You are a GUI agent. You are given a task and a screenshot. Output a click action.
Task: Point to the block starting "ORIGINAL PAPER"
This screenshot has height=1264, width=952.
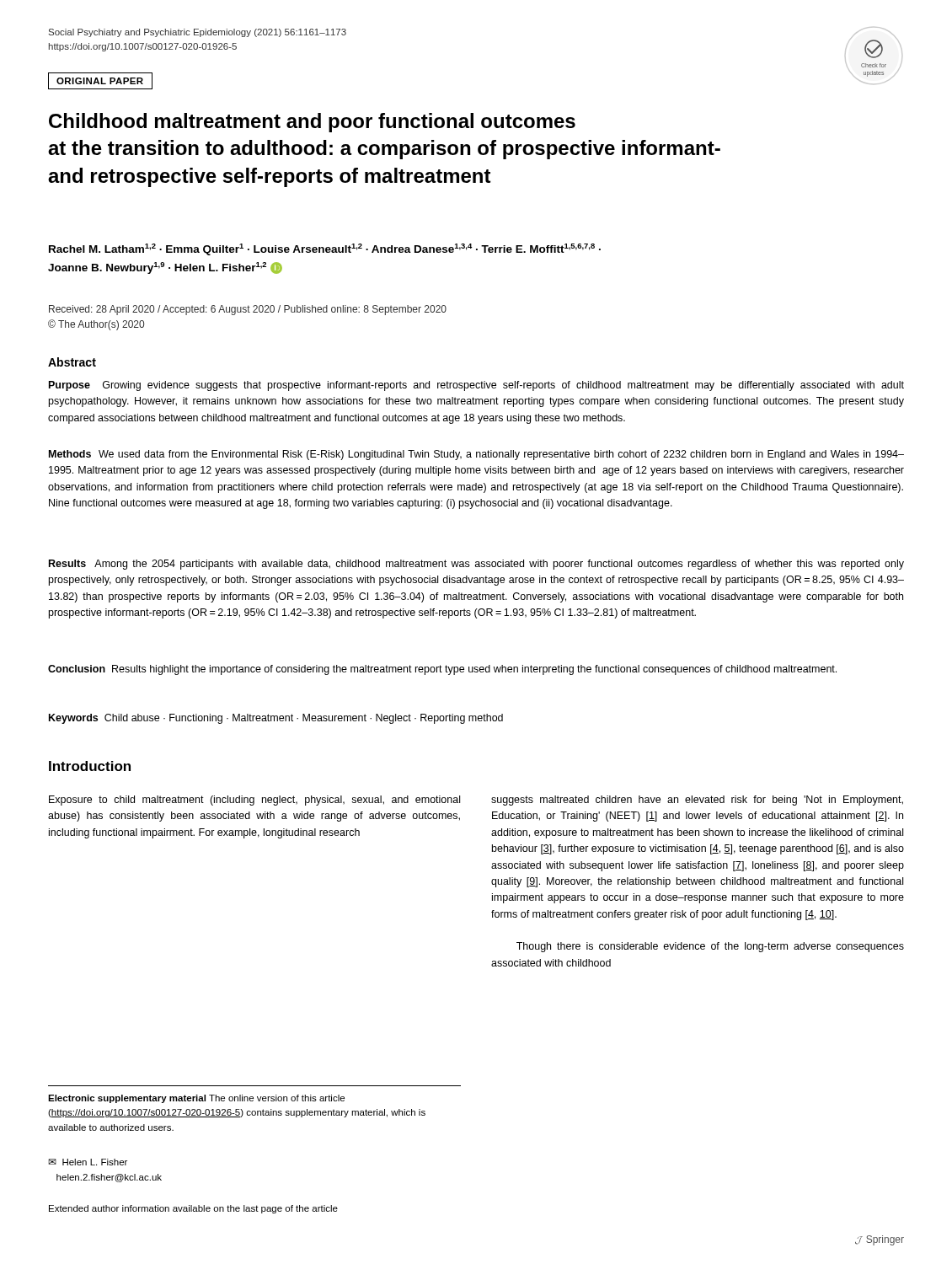[x=100, y=81]
